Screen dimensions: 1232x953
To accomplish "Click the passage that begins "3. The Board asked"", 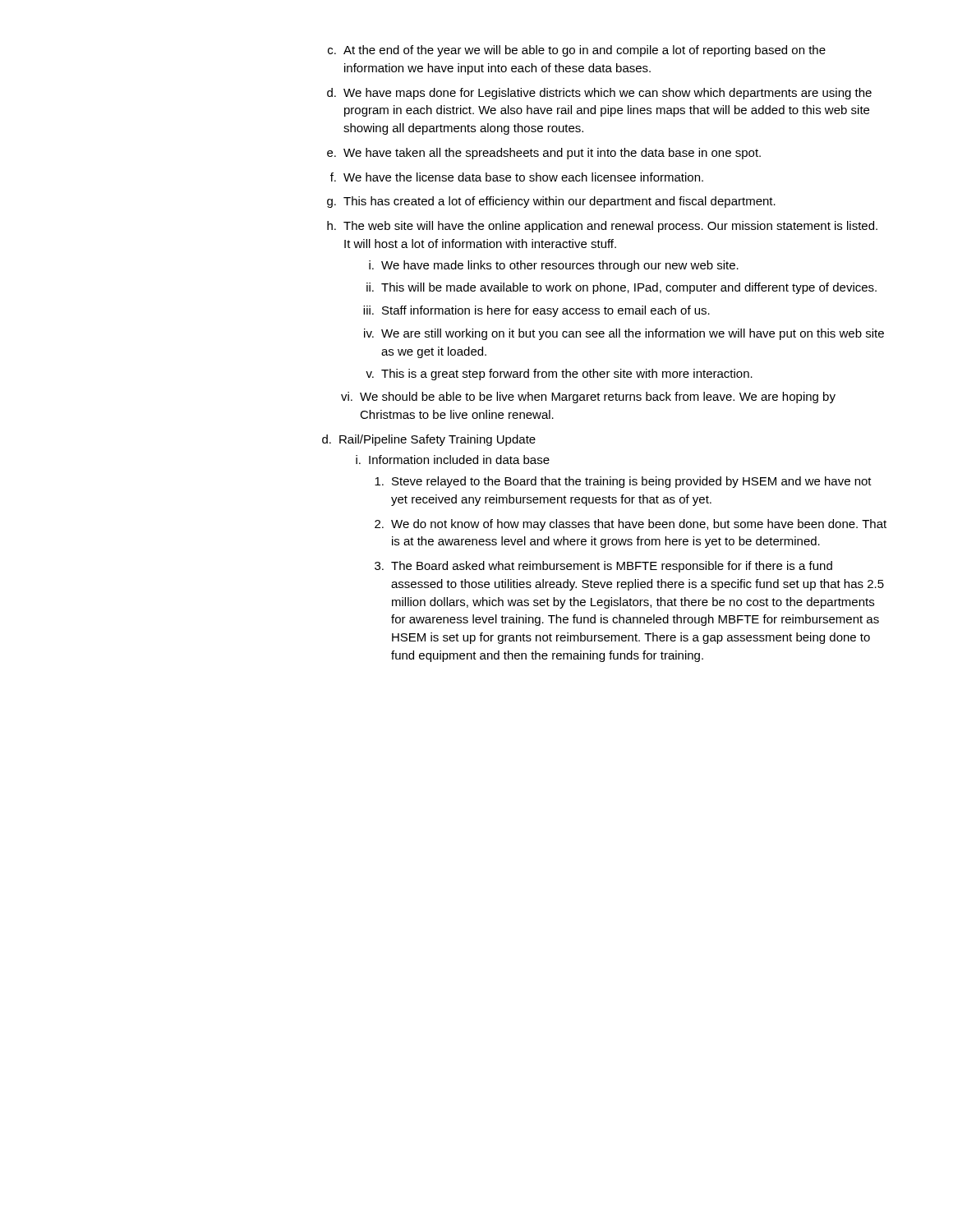I will [624, 610].
